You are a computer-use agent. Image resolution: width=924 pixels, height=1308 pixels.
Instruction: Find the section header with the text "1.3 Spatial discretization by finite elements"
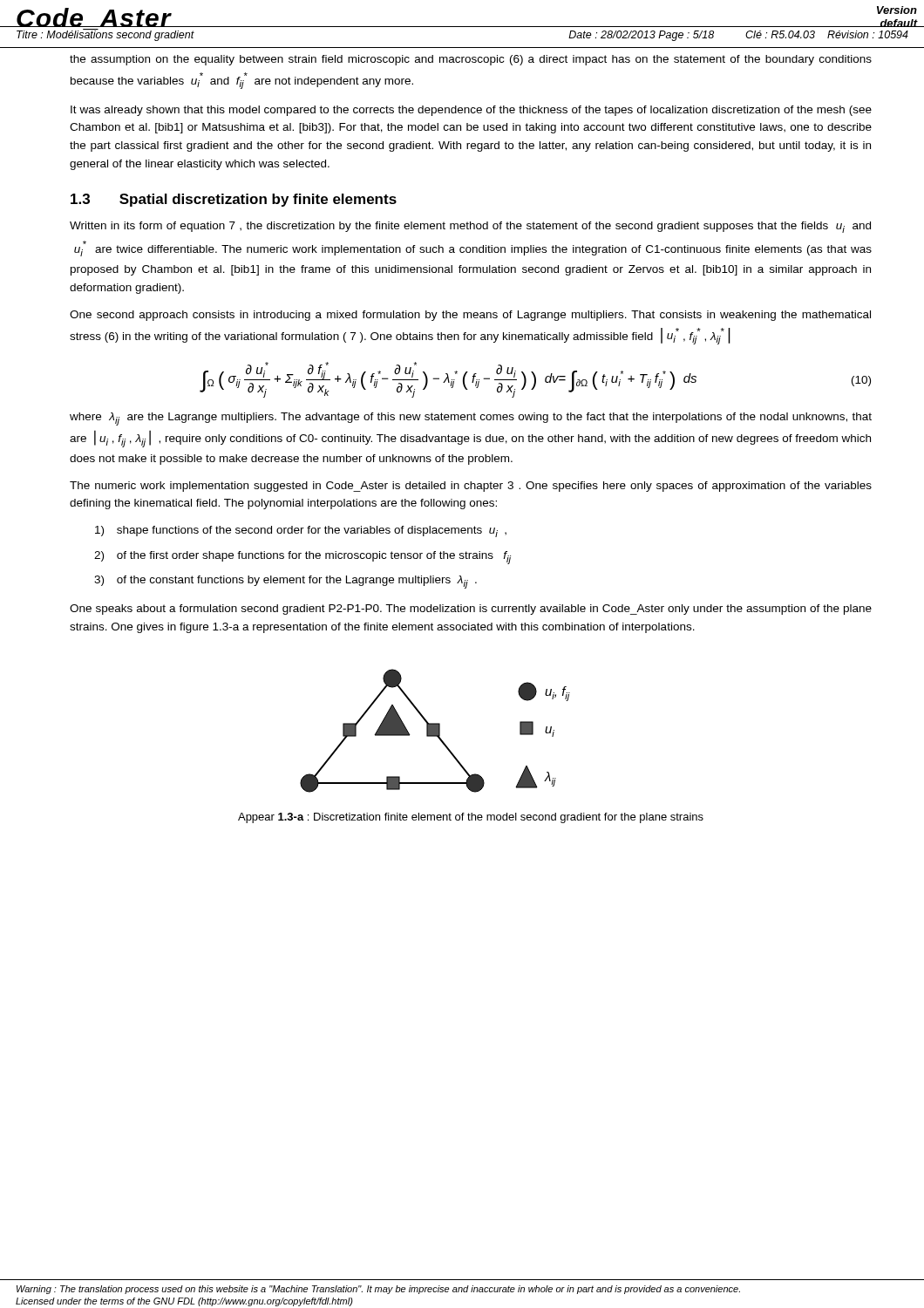[233, 200]
